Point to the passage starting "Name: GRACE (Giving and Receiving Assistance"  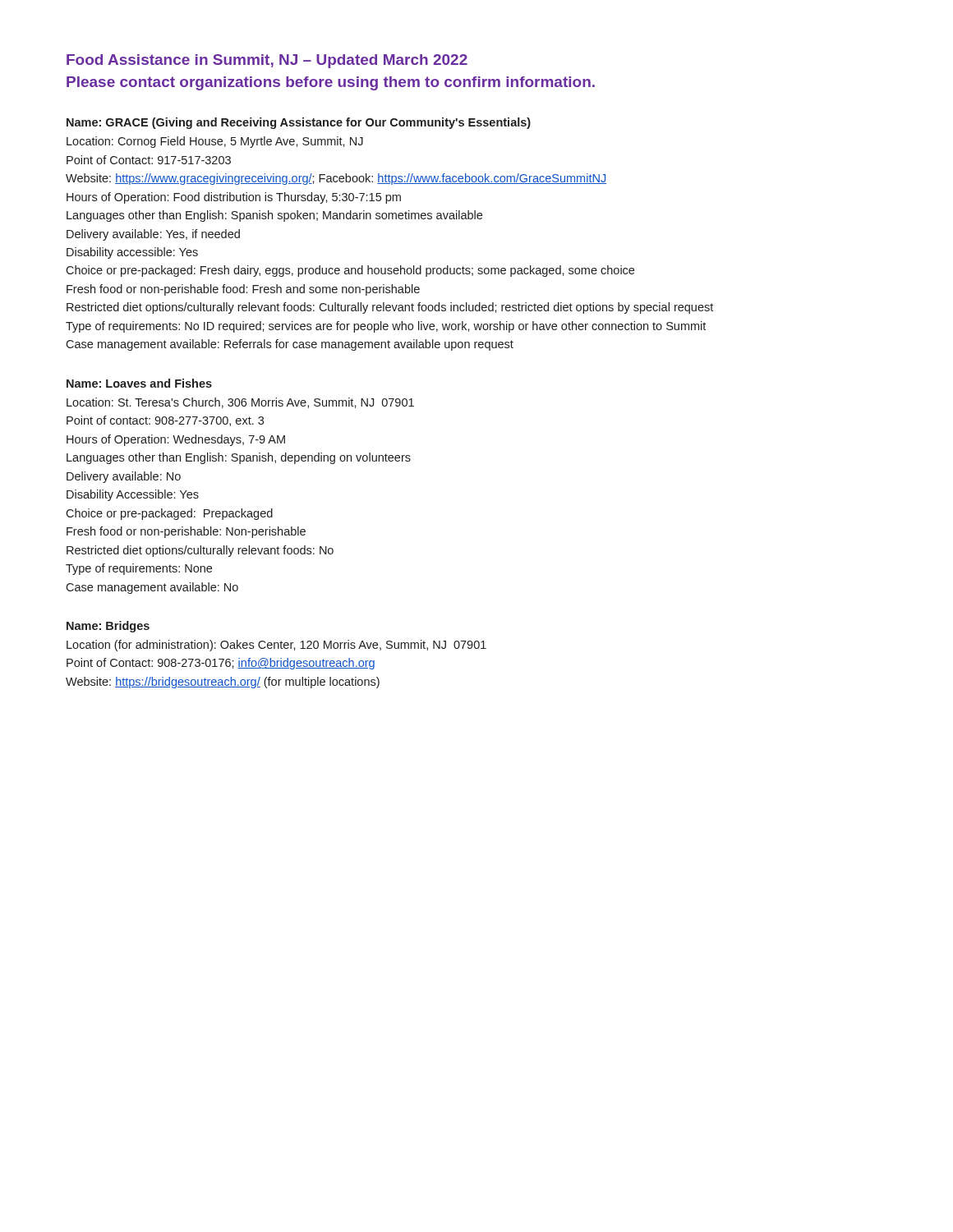[x=299, y=123]
